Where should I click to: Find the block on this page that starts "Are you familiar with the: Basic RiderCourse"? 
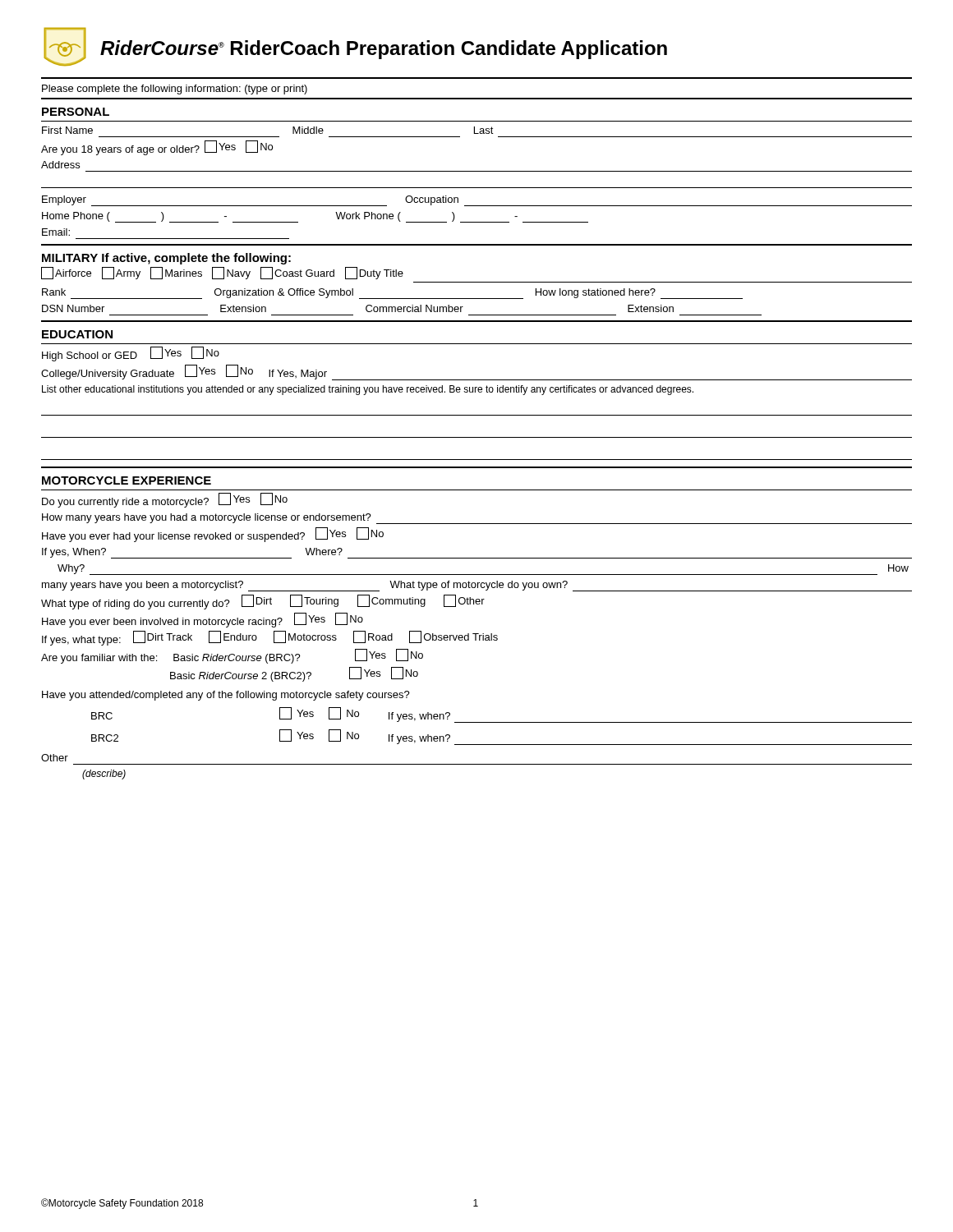click(232, 656)
